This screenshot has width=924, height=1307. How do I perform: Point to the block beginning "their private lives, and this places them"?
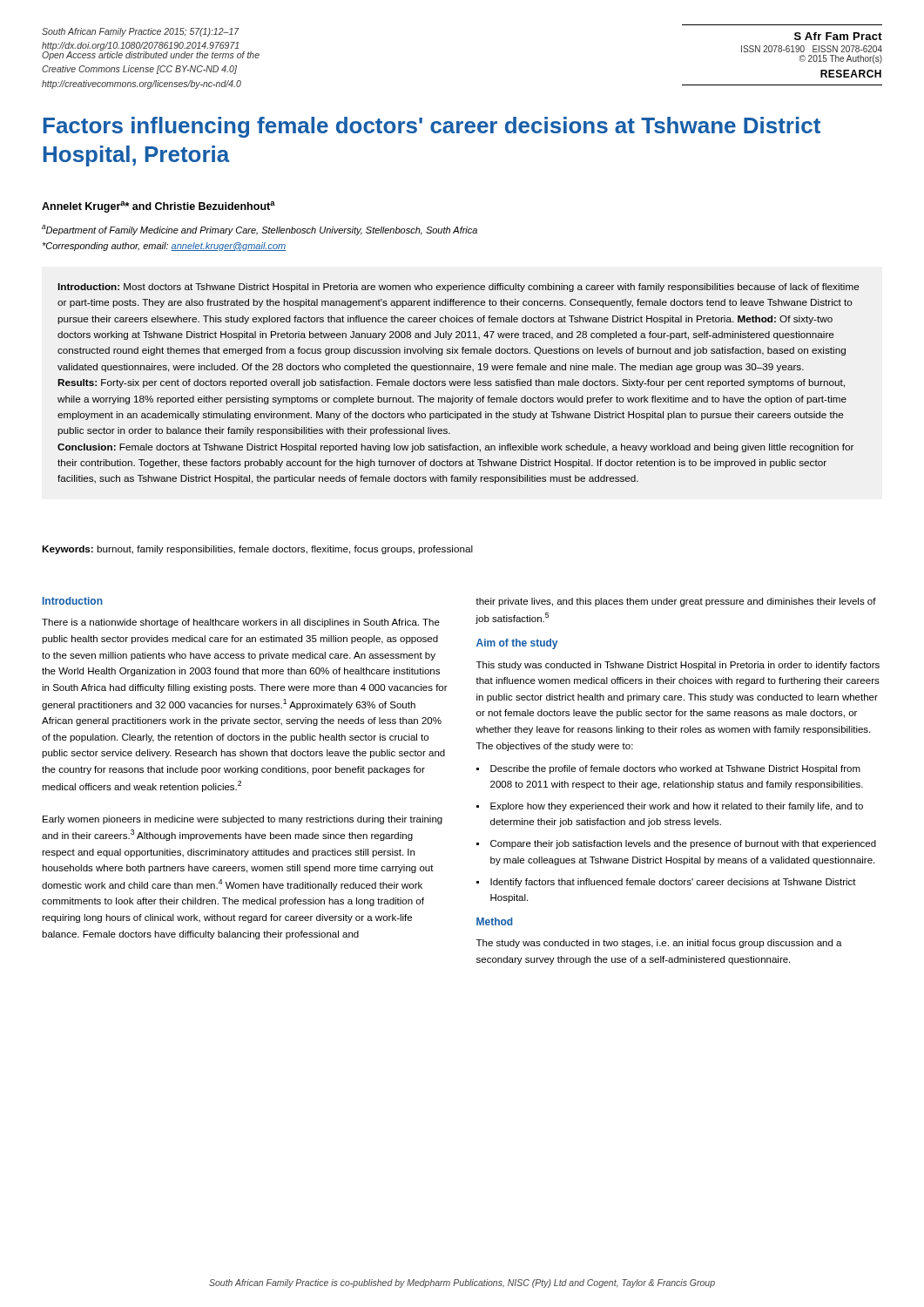pyautogui.click(x=676, y=610)
